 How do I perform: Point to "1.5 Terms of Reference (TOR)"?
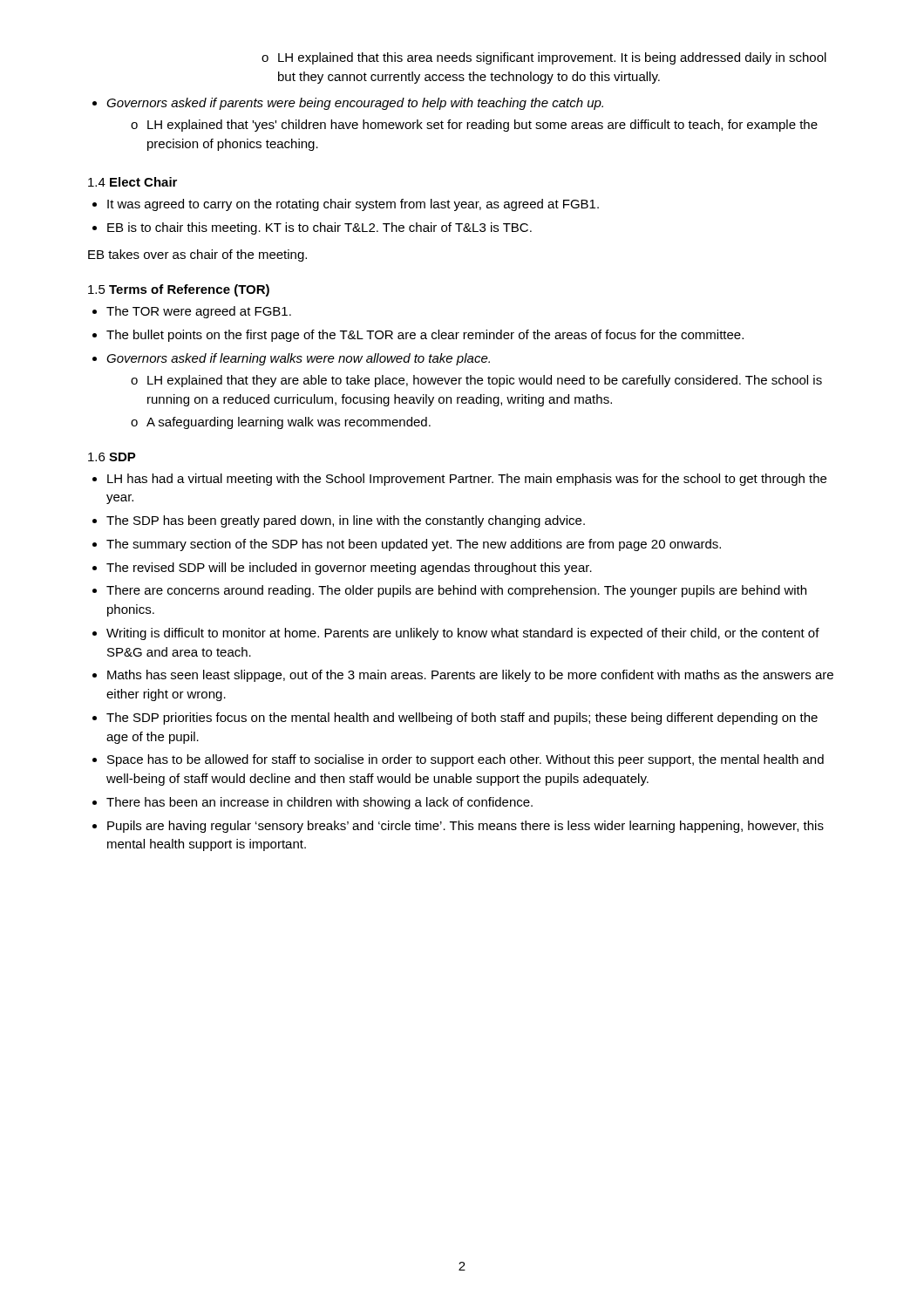[178, 289]
